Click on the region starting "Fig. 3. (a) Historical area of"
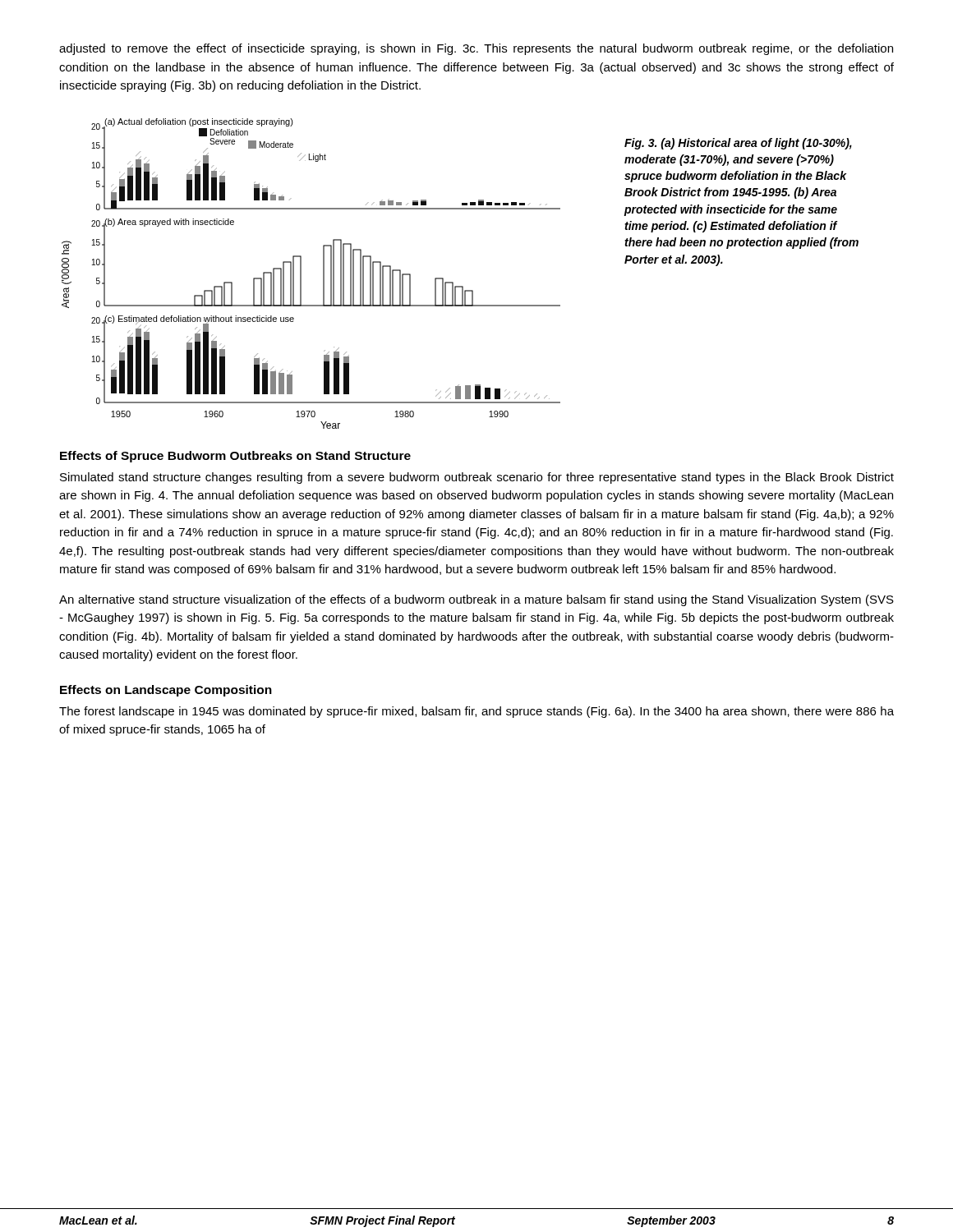This screenshot has height=1232, width=953. pyautogui.click(x=742, y=201)
